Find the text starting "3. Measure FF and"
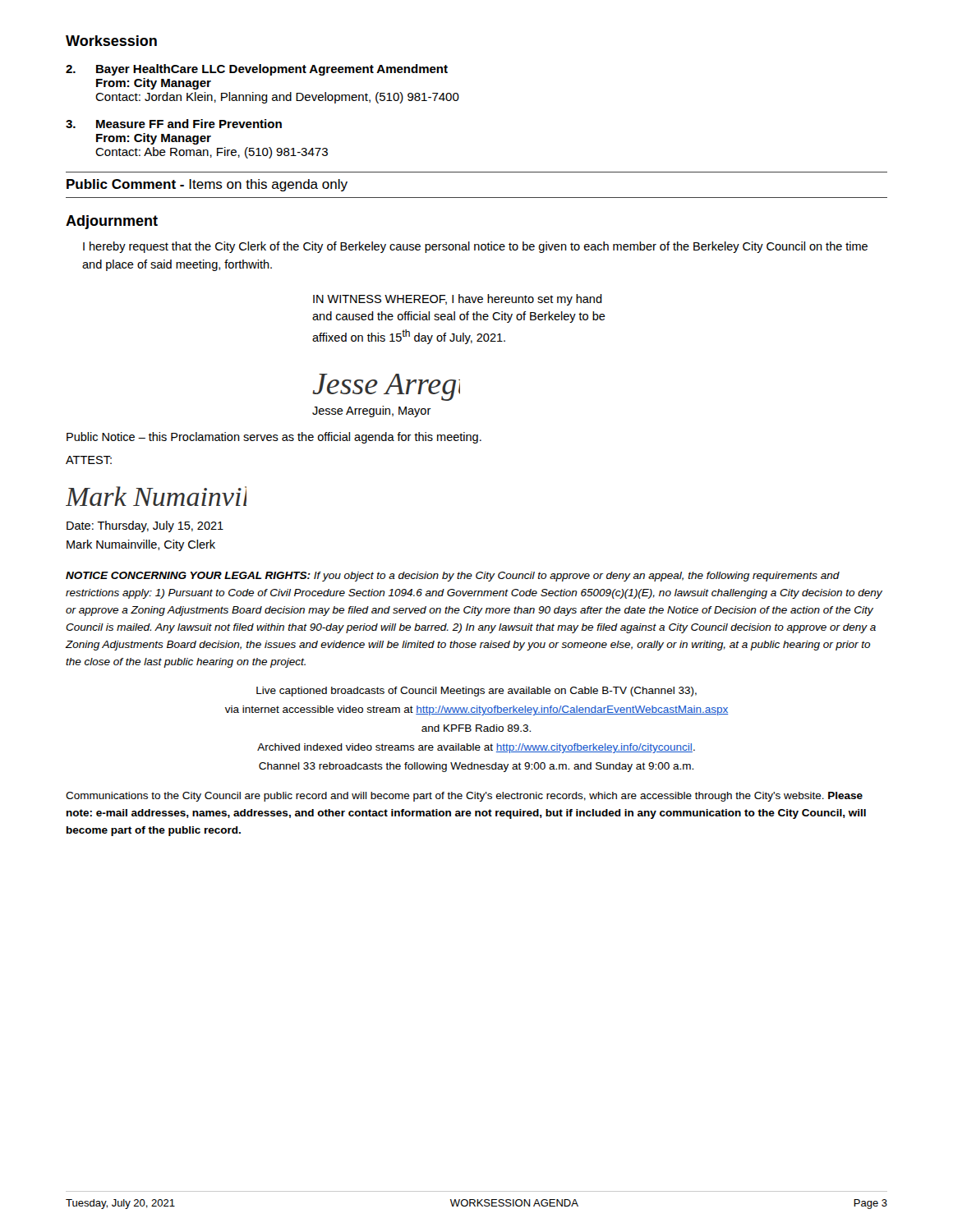 click(x=174, y=124)
